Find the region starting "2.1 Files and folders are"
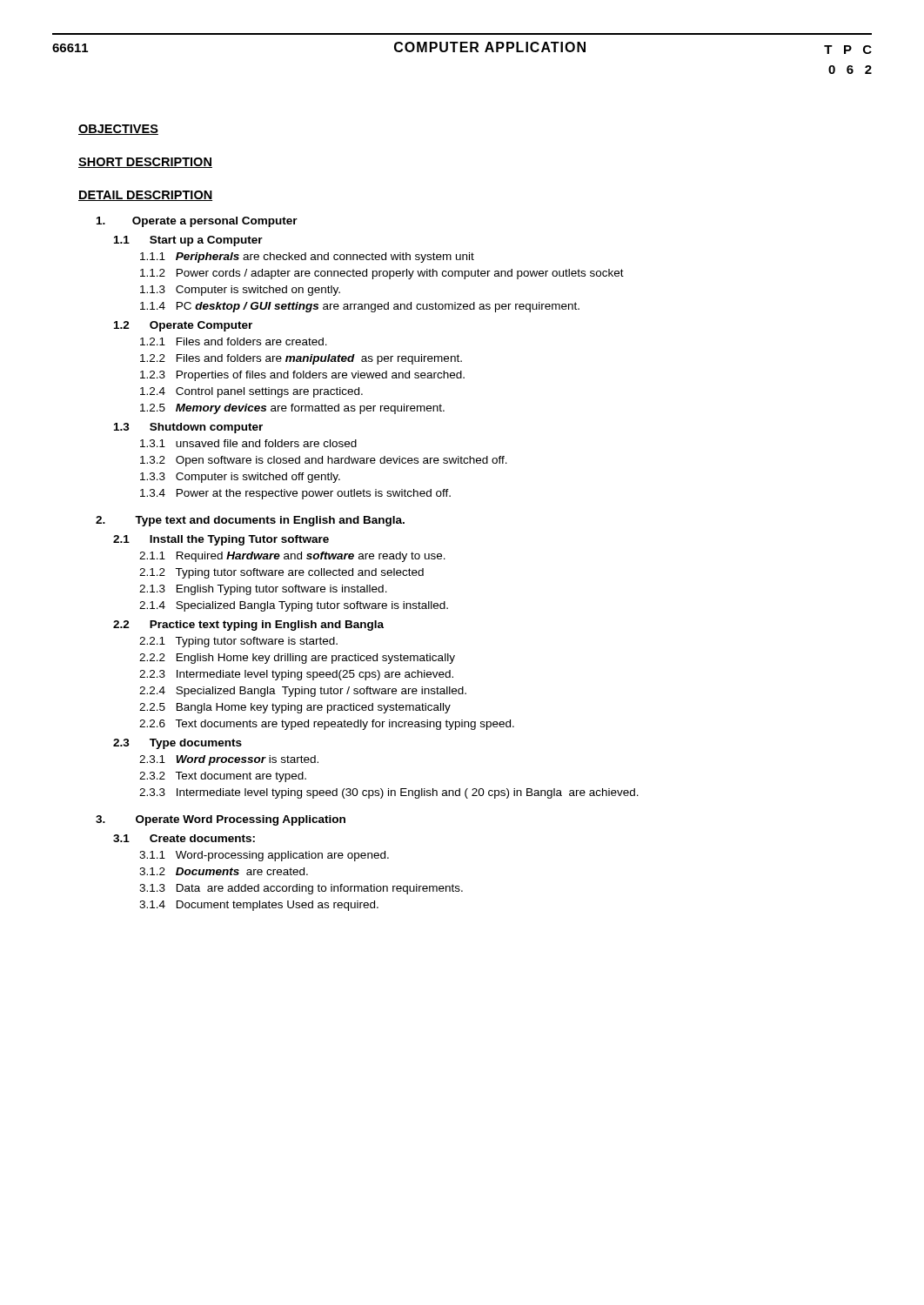The width and height of the screenshot is (924, 1305). [x=233, y=342]
